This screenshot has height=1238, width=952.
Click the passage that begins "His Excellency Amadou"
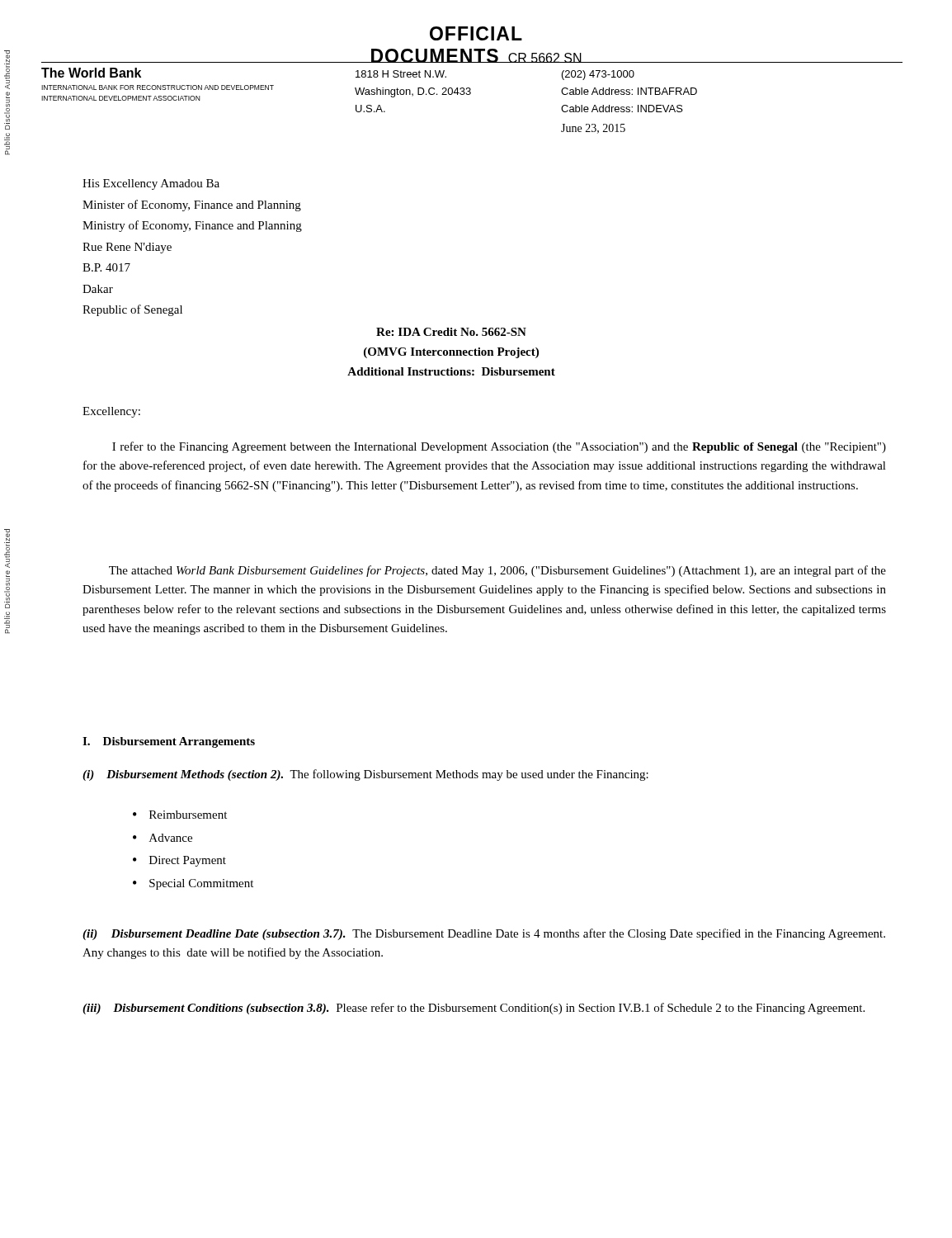click(151, 184)
